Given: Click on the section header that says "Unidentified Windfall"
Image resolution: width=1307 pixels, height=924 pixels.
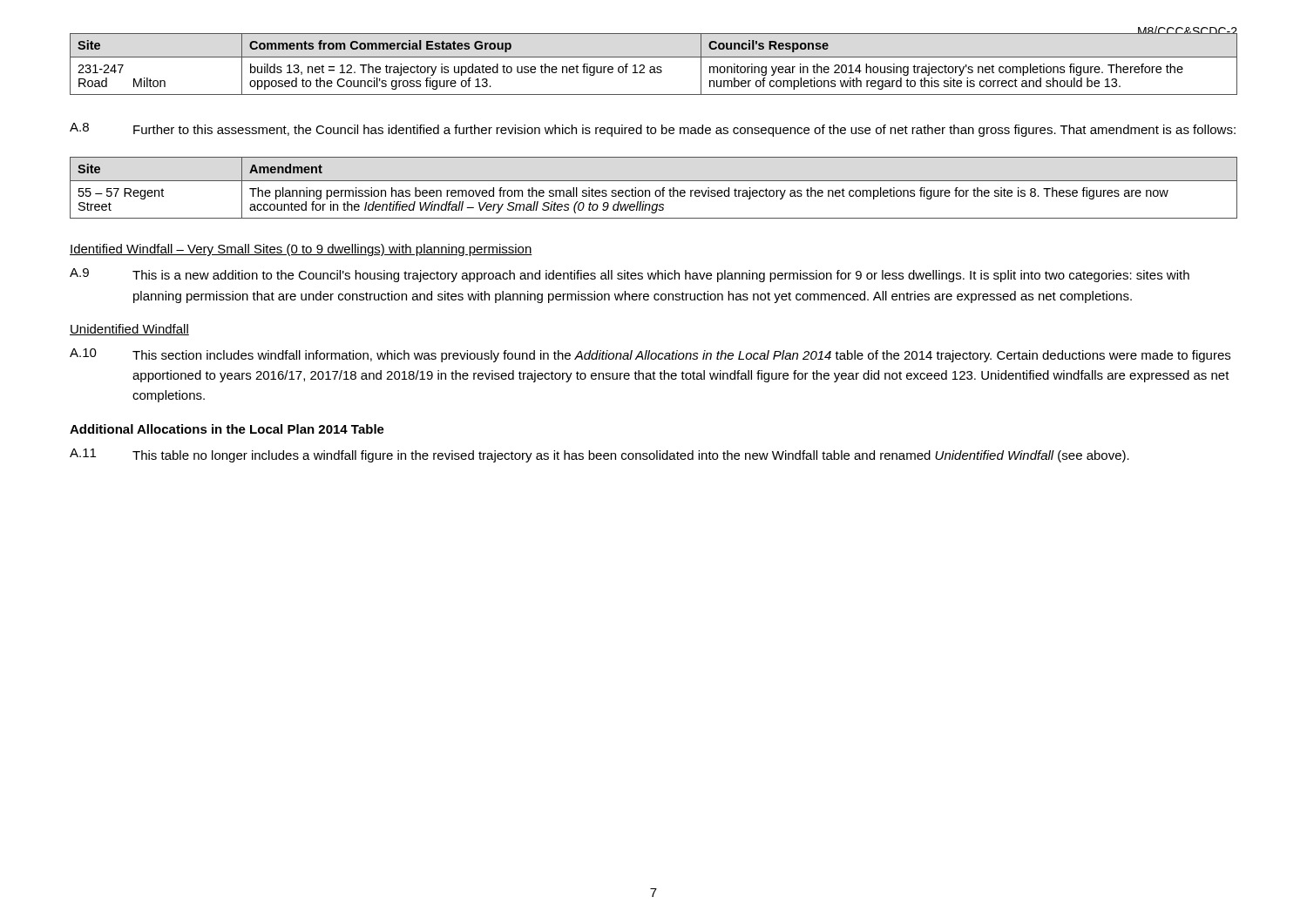Looking at the screenshot, I should tap(129, 330).
